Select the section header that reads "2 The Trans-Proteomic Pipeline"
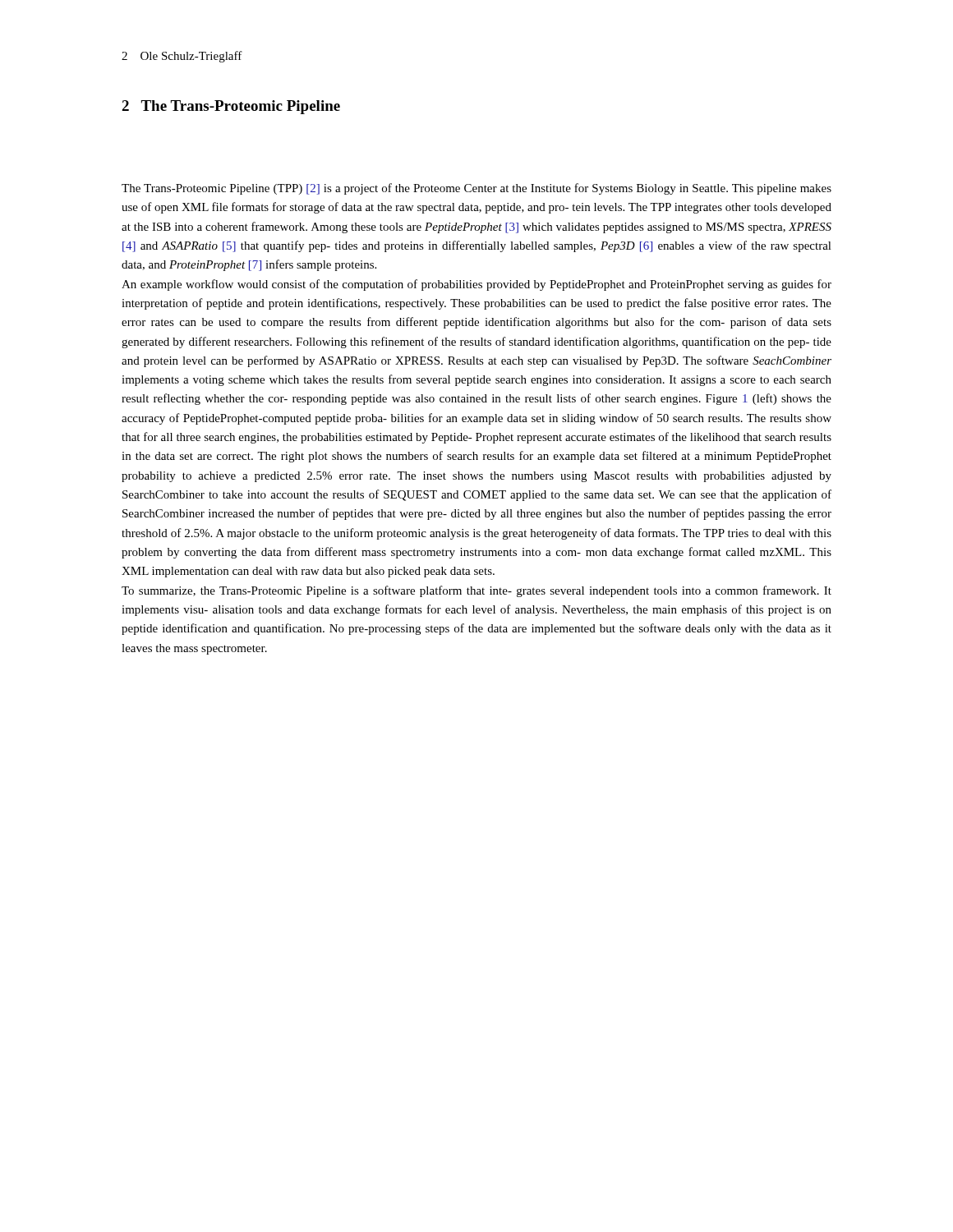This screenshot has width=953, height=1232. point(231,106)
